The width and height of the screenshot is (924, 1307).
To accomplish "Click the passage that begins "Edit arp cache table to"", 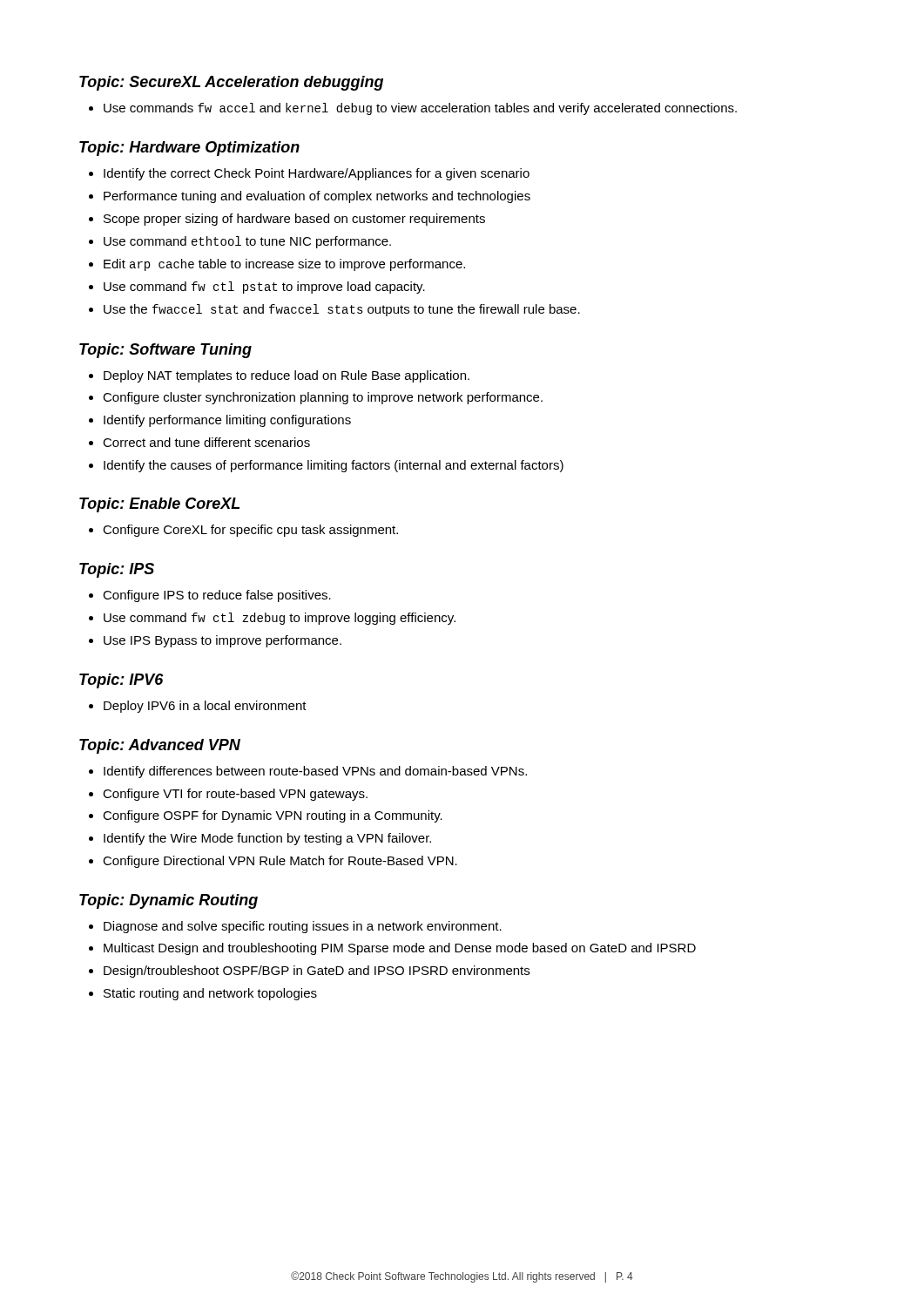I will click(x=474, y=264).
